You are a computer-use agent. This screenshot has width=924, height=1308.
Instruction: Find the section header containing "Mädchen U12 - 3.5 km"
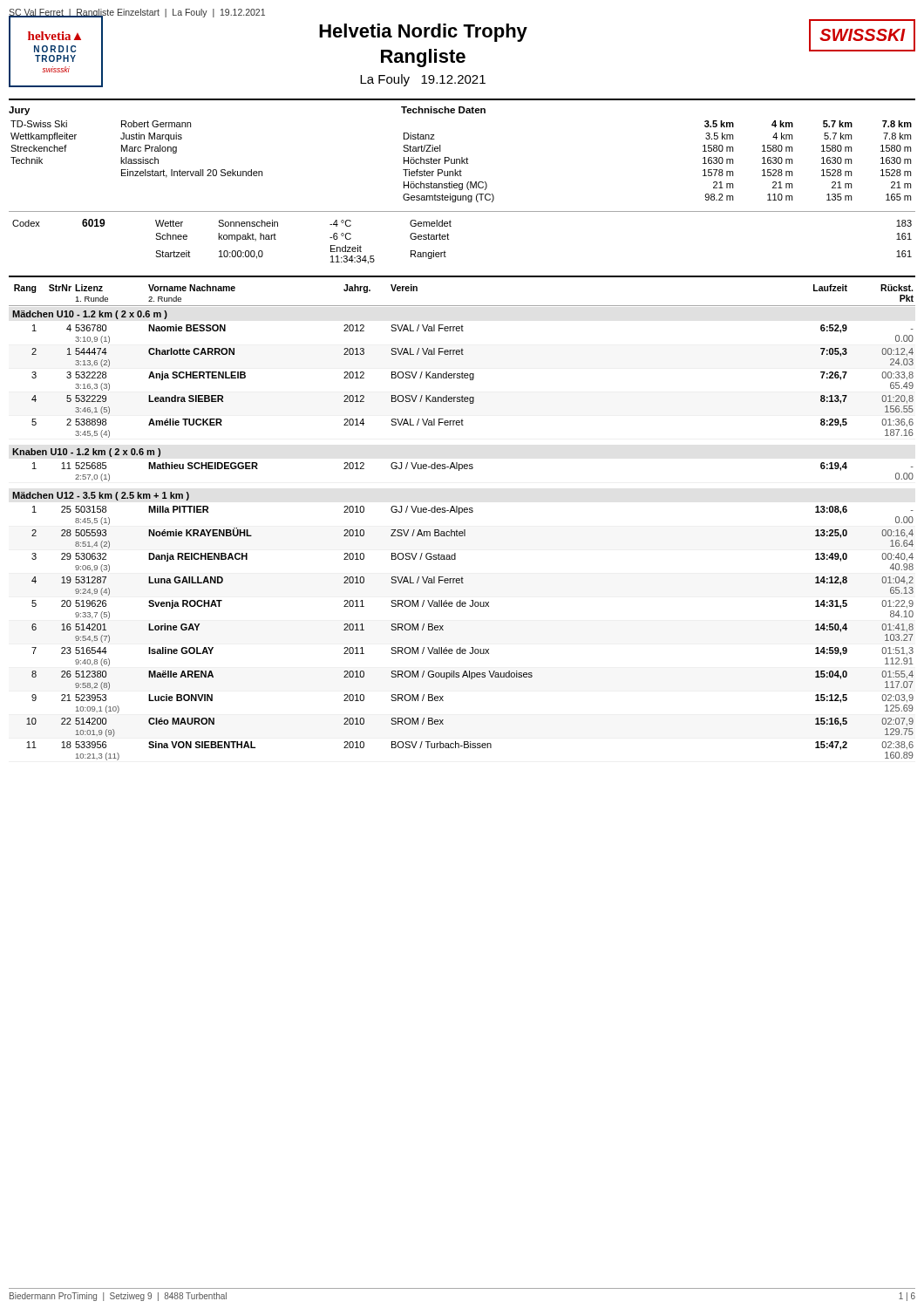[x=101, y=495]
